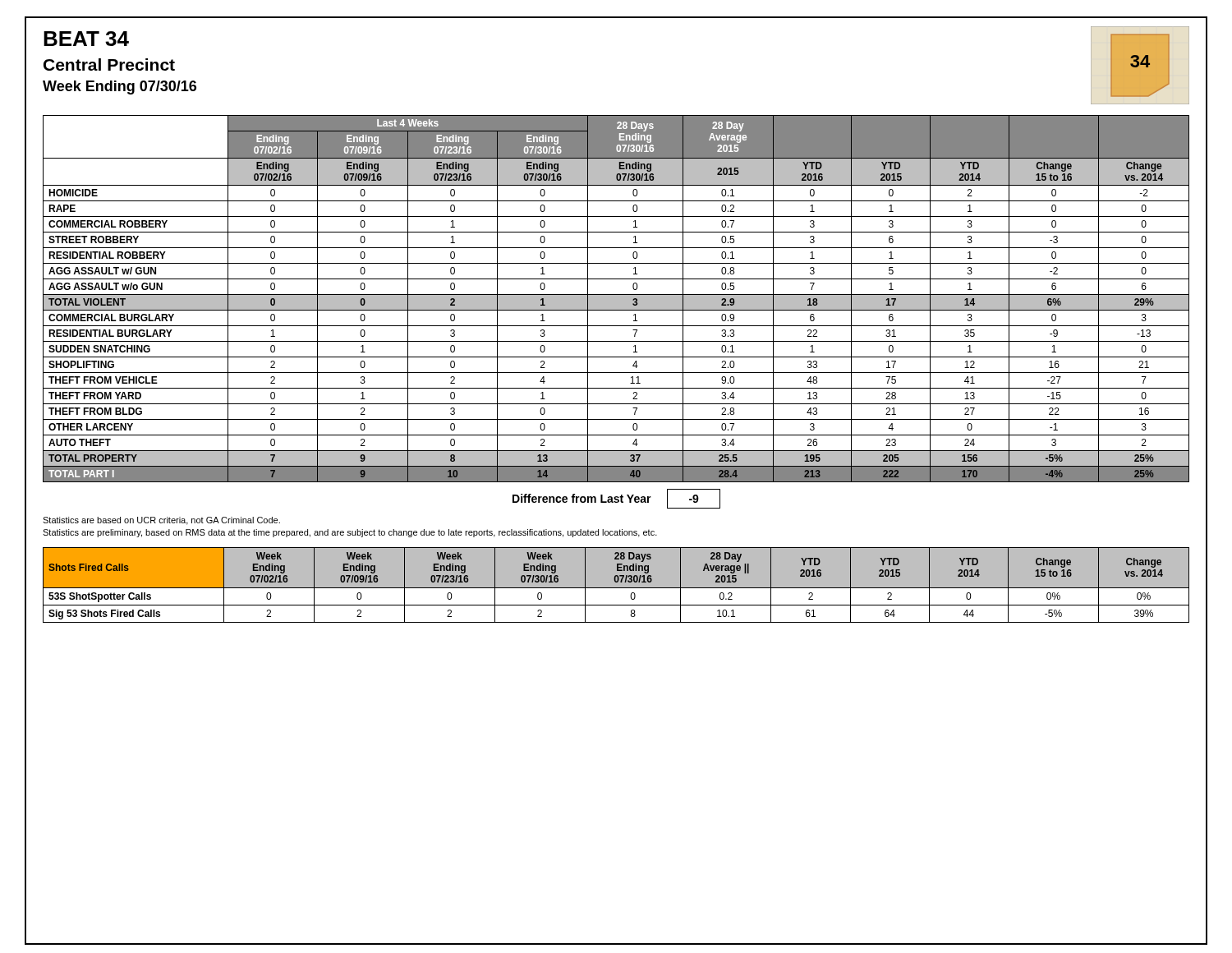
Task: Locate the passage starting "Statistics are preliminary, based on RMS"
Action: [350, 532]
